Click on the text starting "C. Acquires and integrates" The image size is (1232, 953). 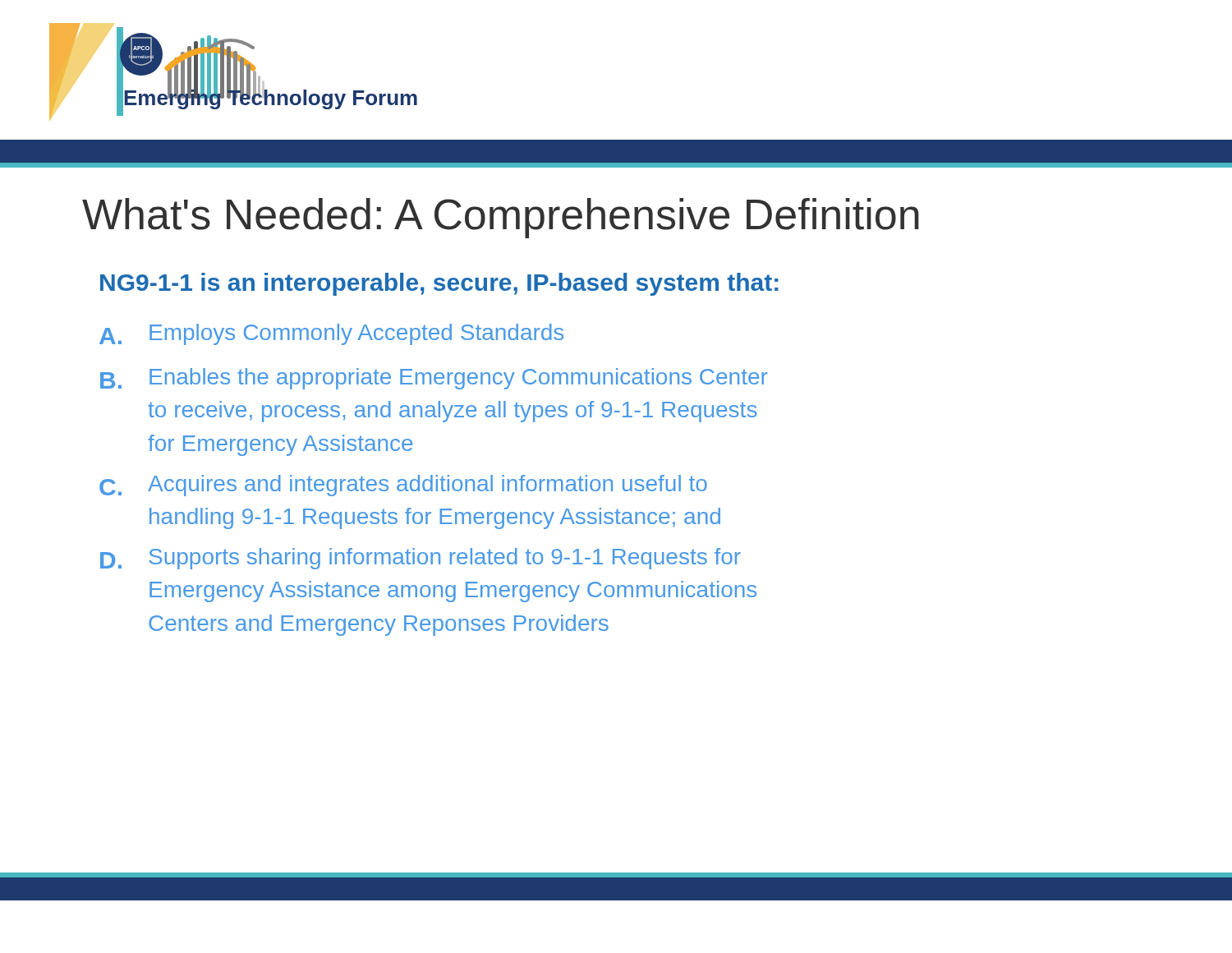pos(410,501)
